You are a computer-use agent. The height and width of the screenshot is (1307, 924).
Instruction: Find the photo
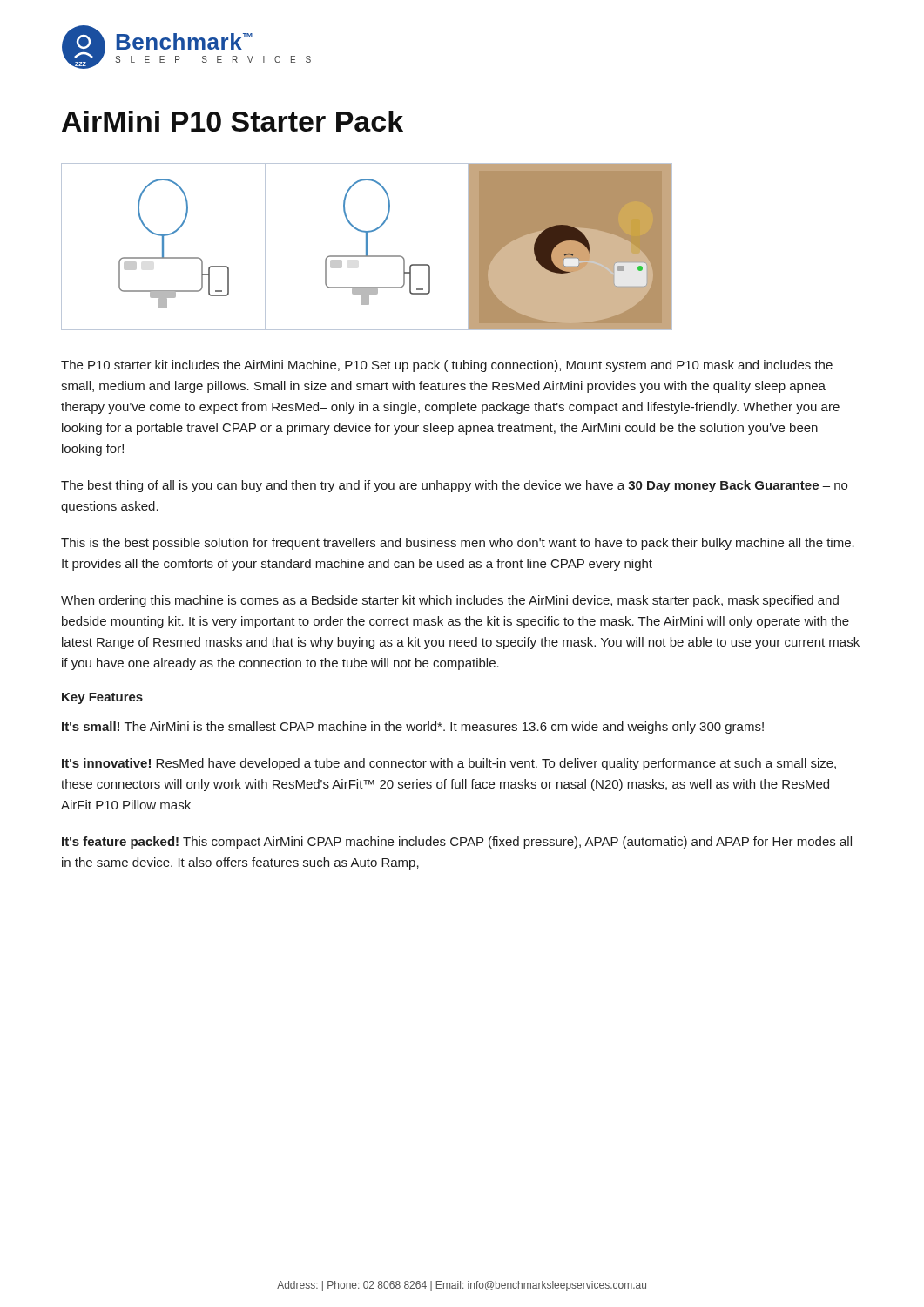[367, 247]
